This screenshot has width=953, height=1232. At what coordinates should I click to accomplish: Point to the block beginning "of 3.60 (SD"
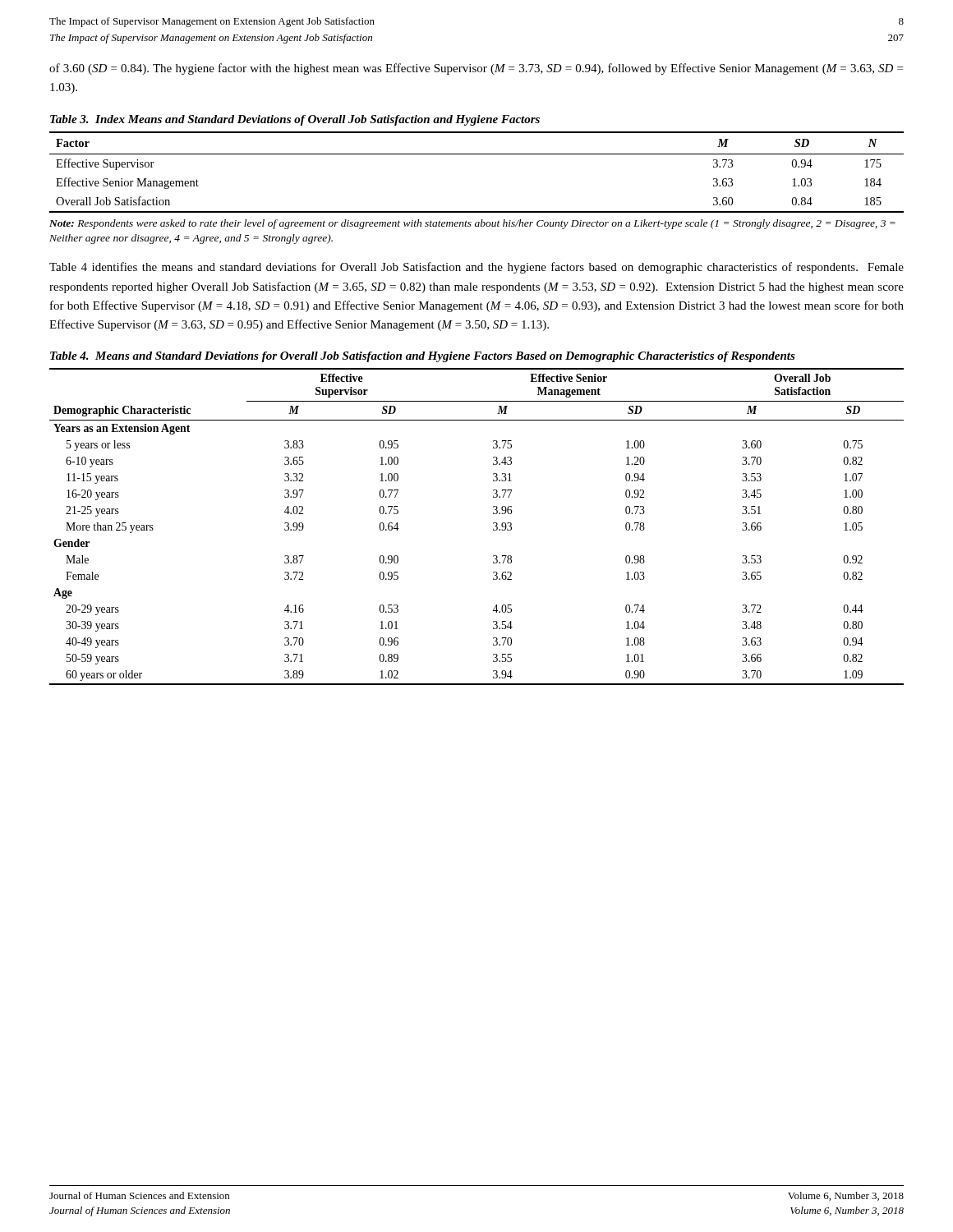(476, 78)
